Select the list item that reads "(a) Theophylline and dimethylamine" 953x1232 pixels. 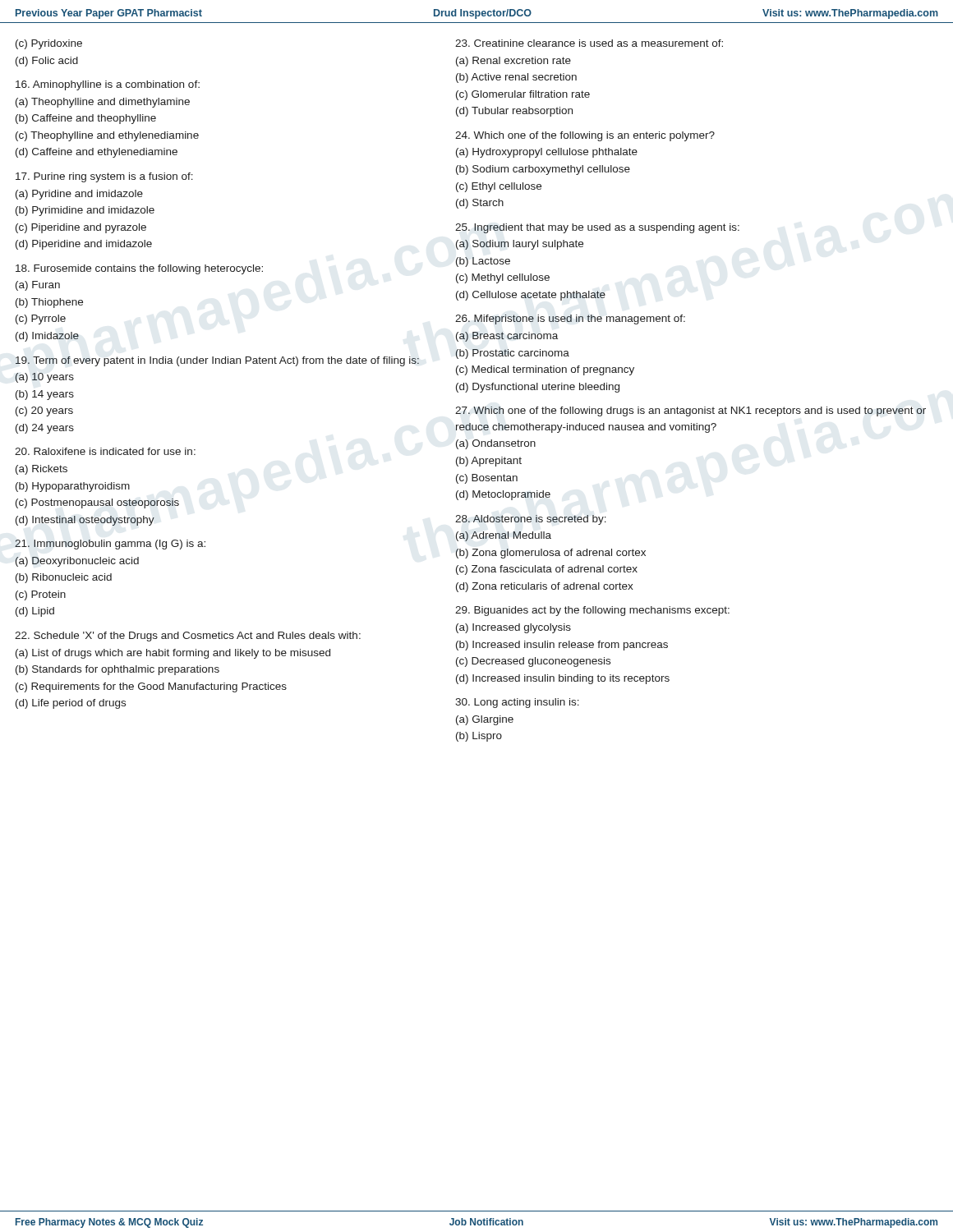pos(103,101)
